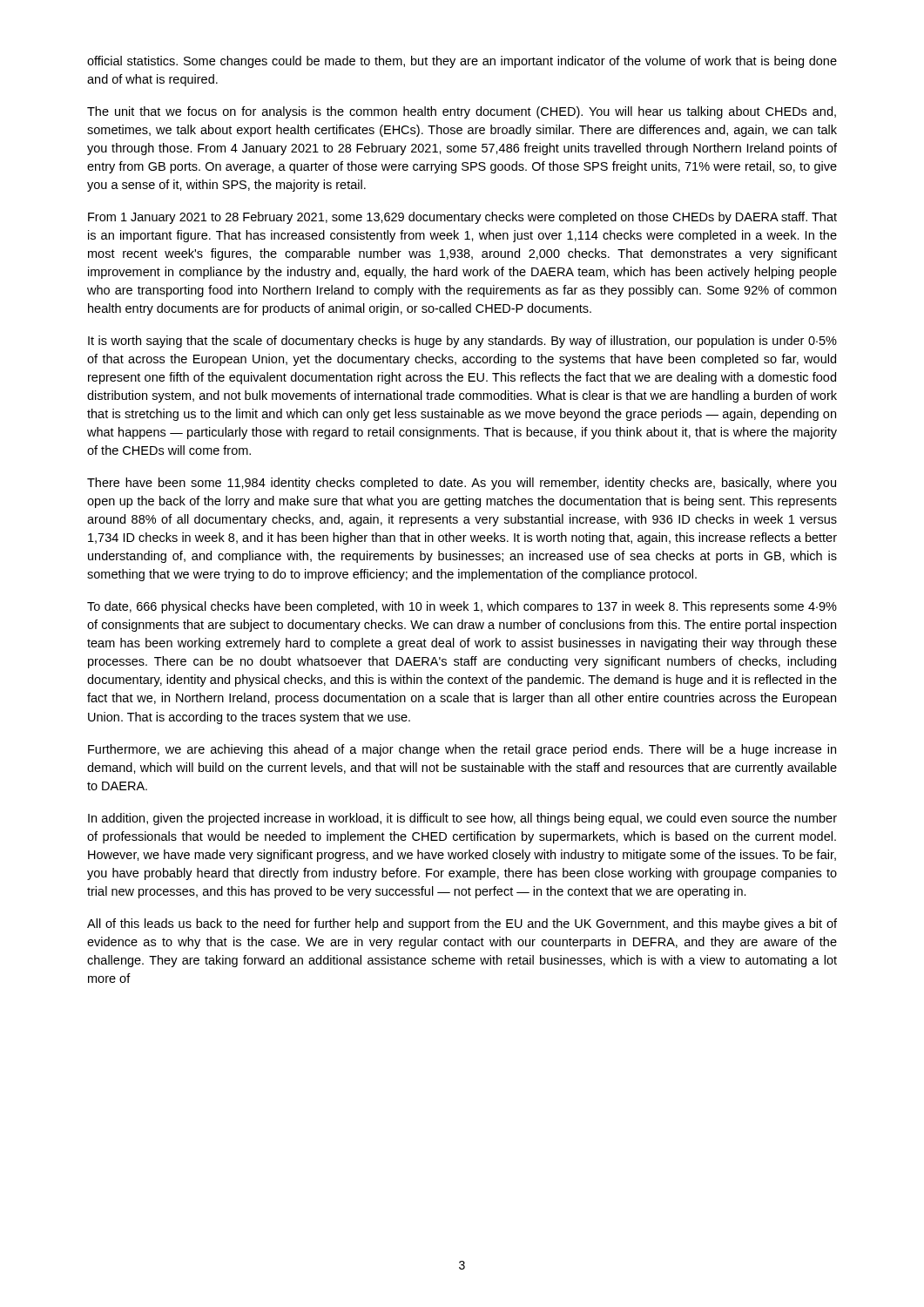Select the text block containing "In addition, given"
This screenshot has height=1307, width=924.
click(462, 854)
